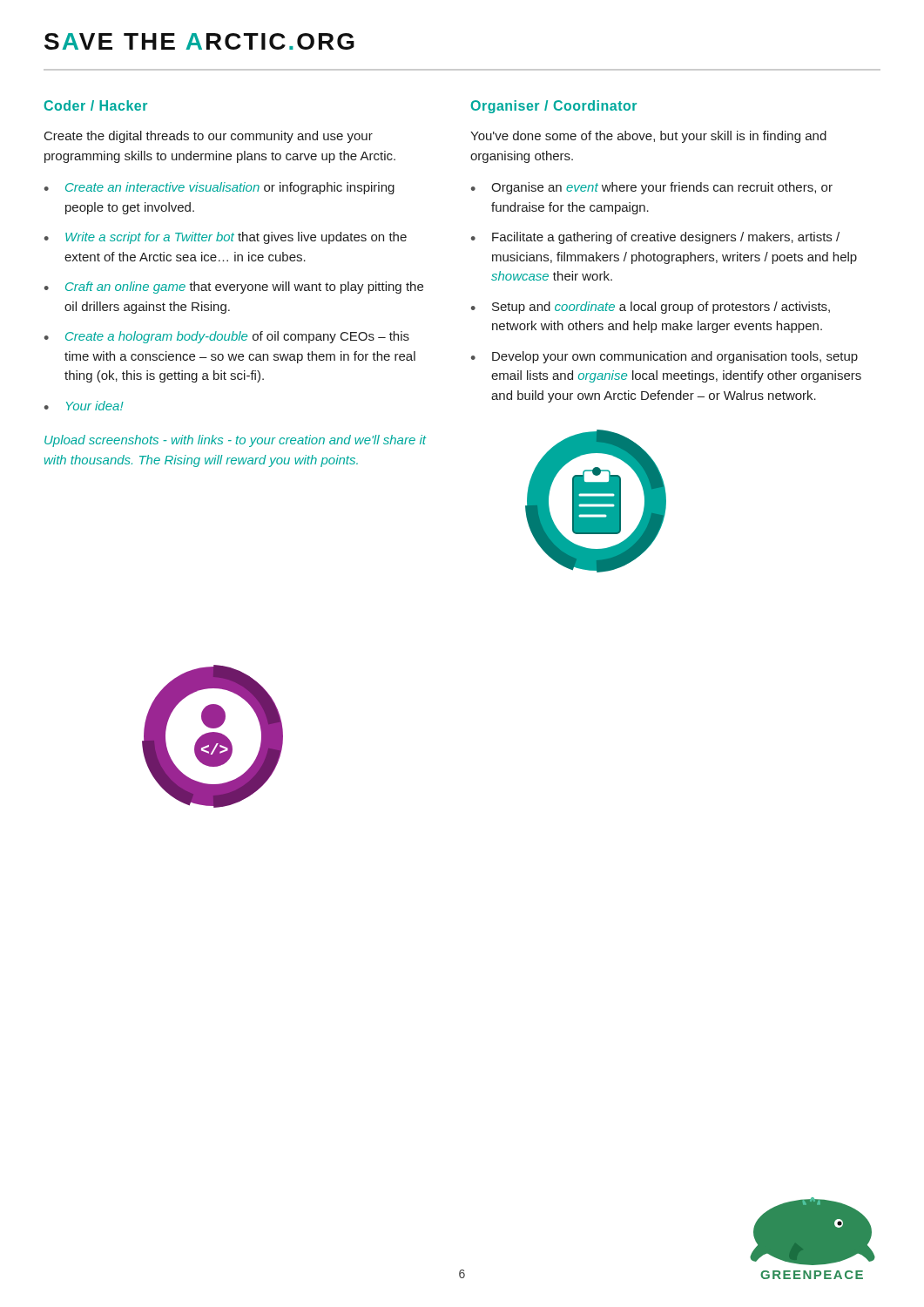Navigate to the passage starting "• Your idea!"
Image resolution: width=924 pixels, height=1307 pixels.
pyautogui.click(x=83, y=408)
